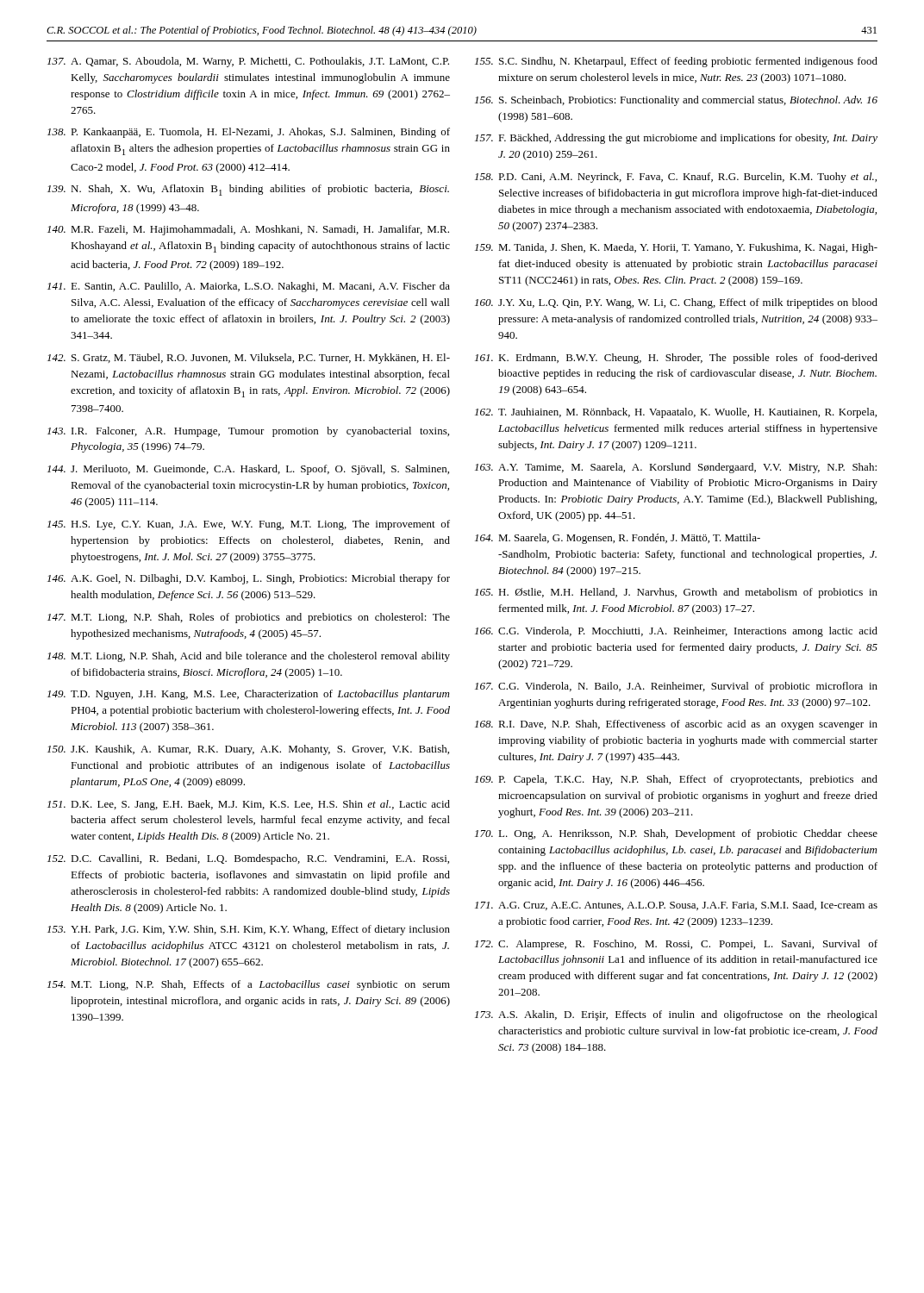Screen dimensions: 1293x924
Task: Click the passage that begins "169. P. Capela, T.K.C."
Action: (676, 796)
